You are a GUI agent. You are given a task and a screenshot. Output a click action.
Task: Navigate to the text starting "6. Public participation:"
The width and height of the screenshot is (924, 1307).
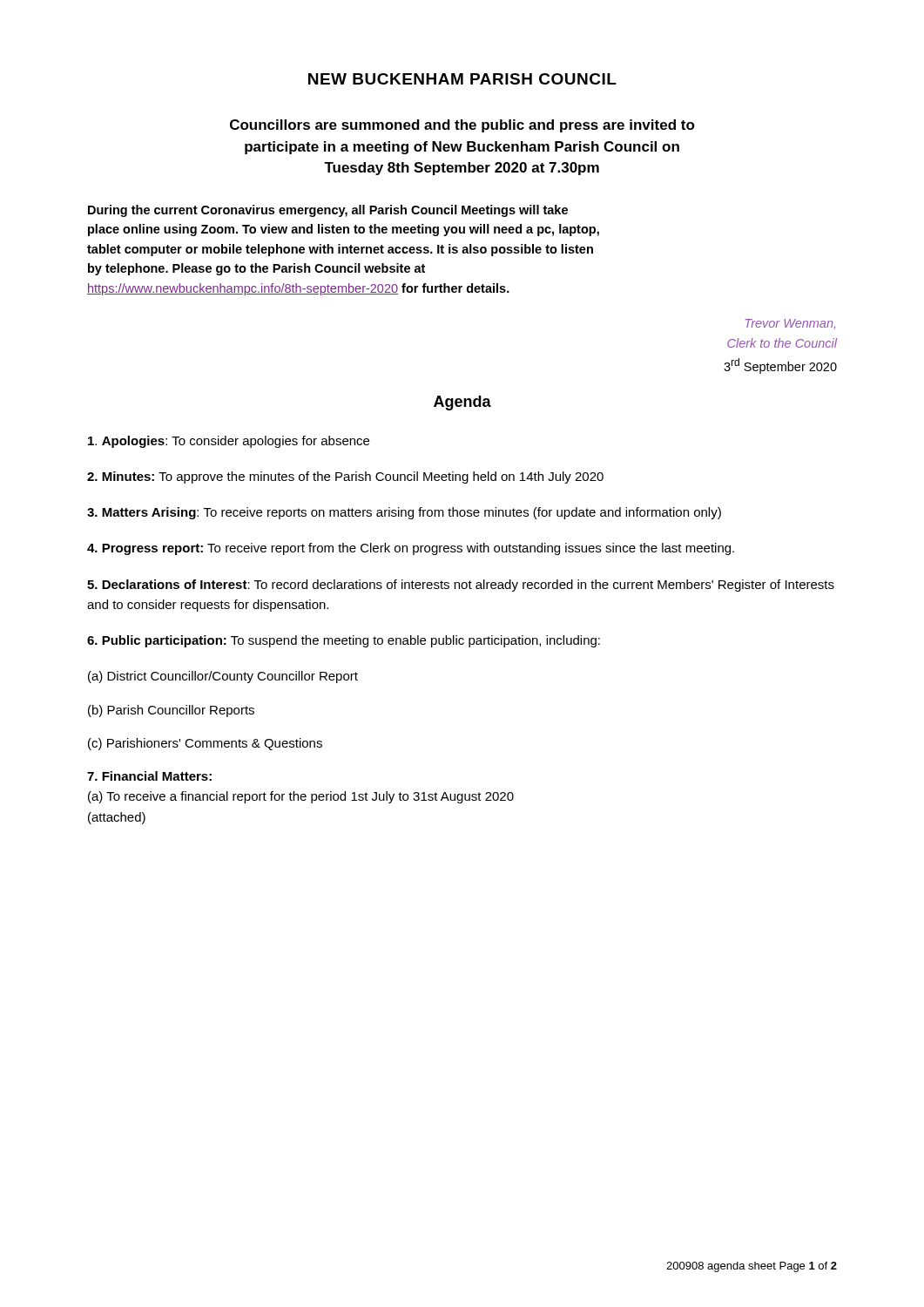click(462, 640)
